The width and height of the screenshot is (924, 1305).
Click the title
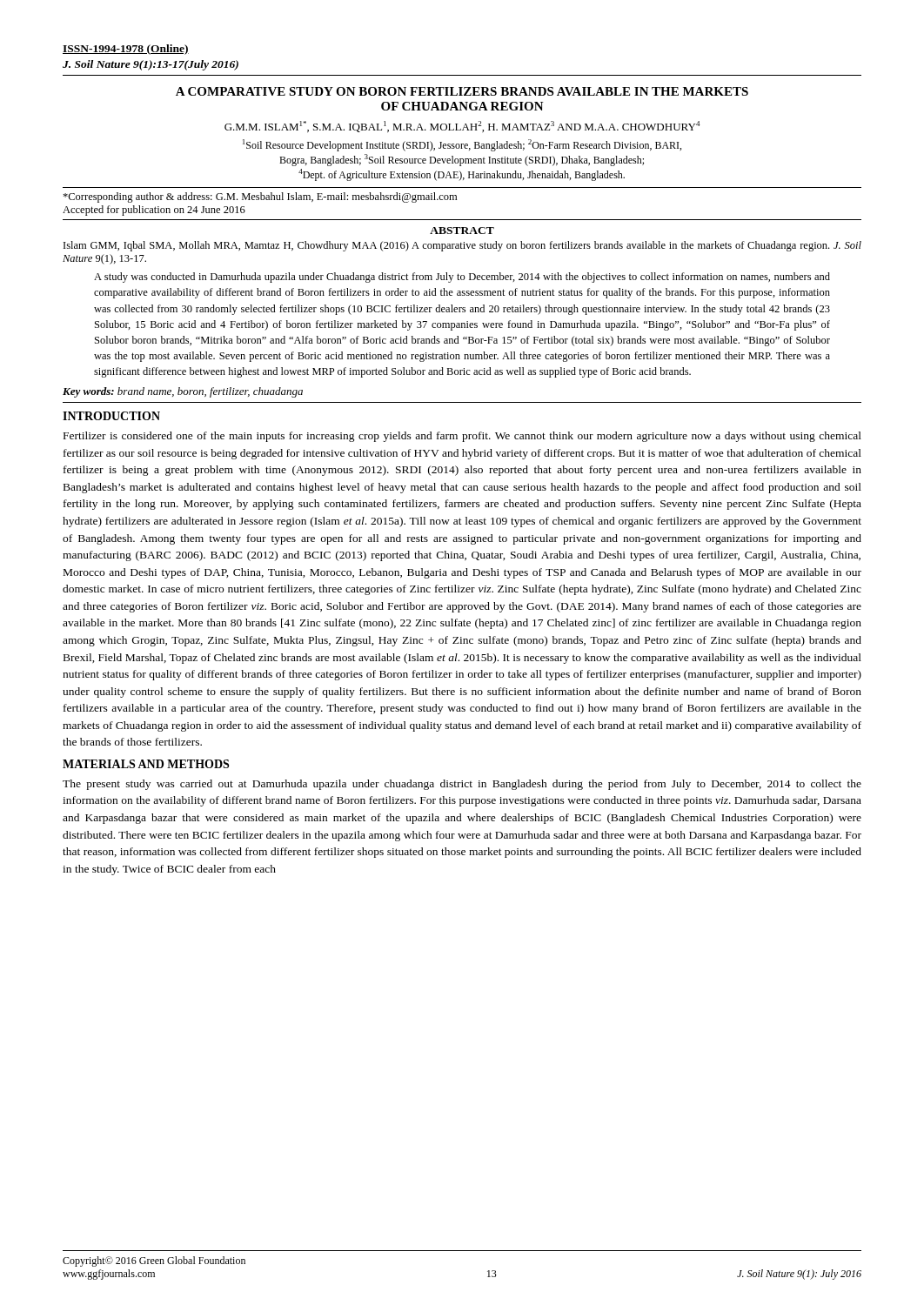462,99
